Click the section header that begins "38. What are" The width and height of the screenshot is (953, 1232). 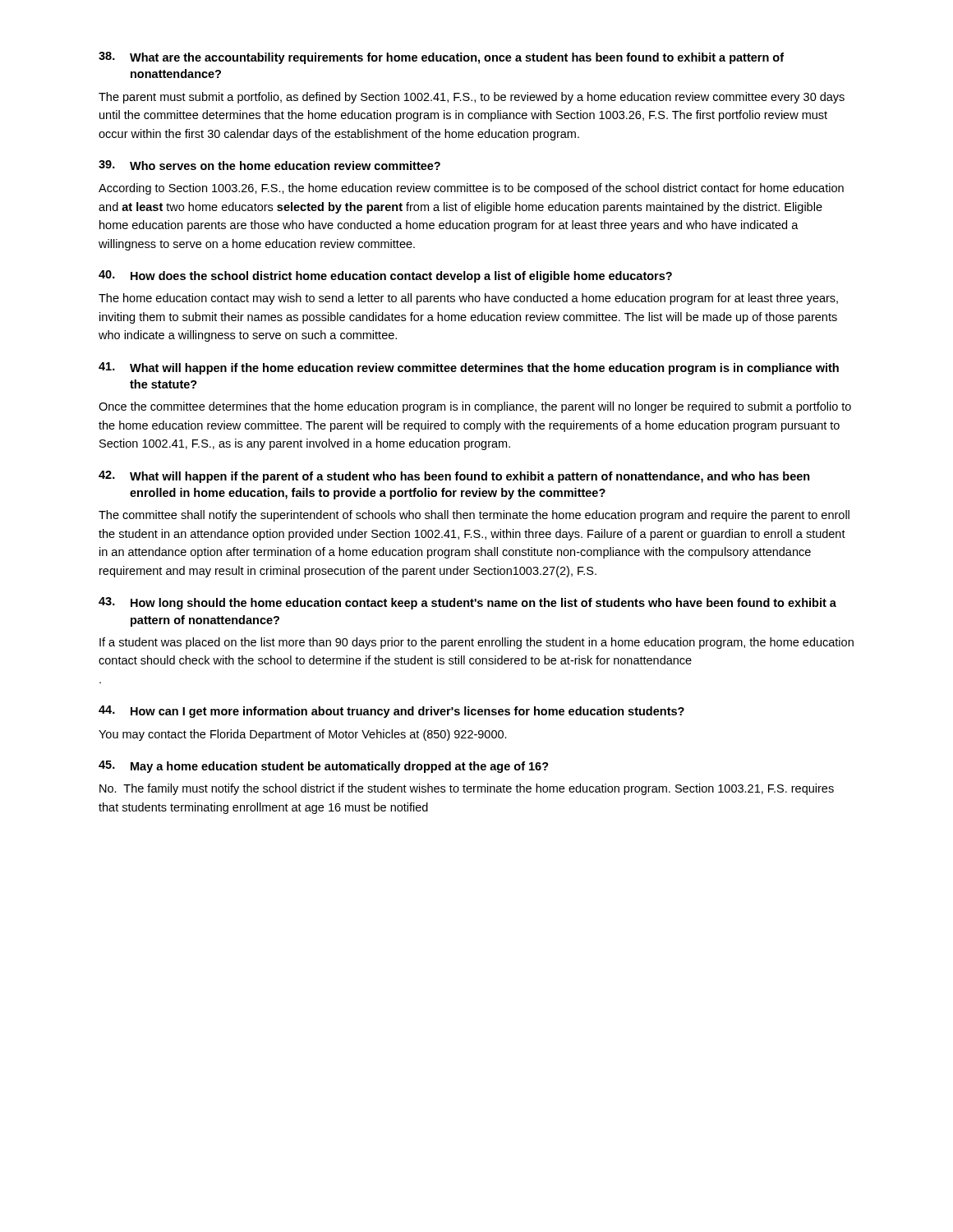[476, 66]
